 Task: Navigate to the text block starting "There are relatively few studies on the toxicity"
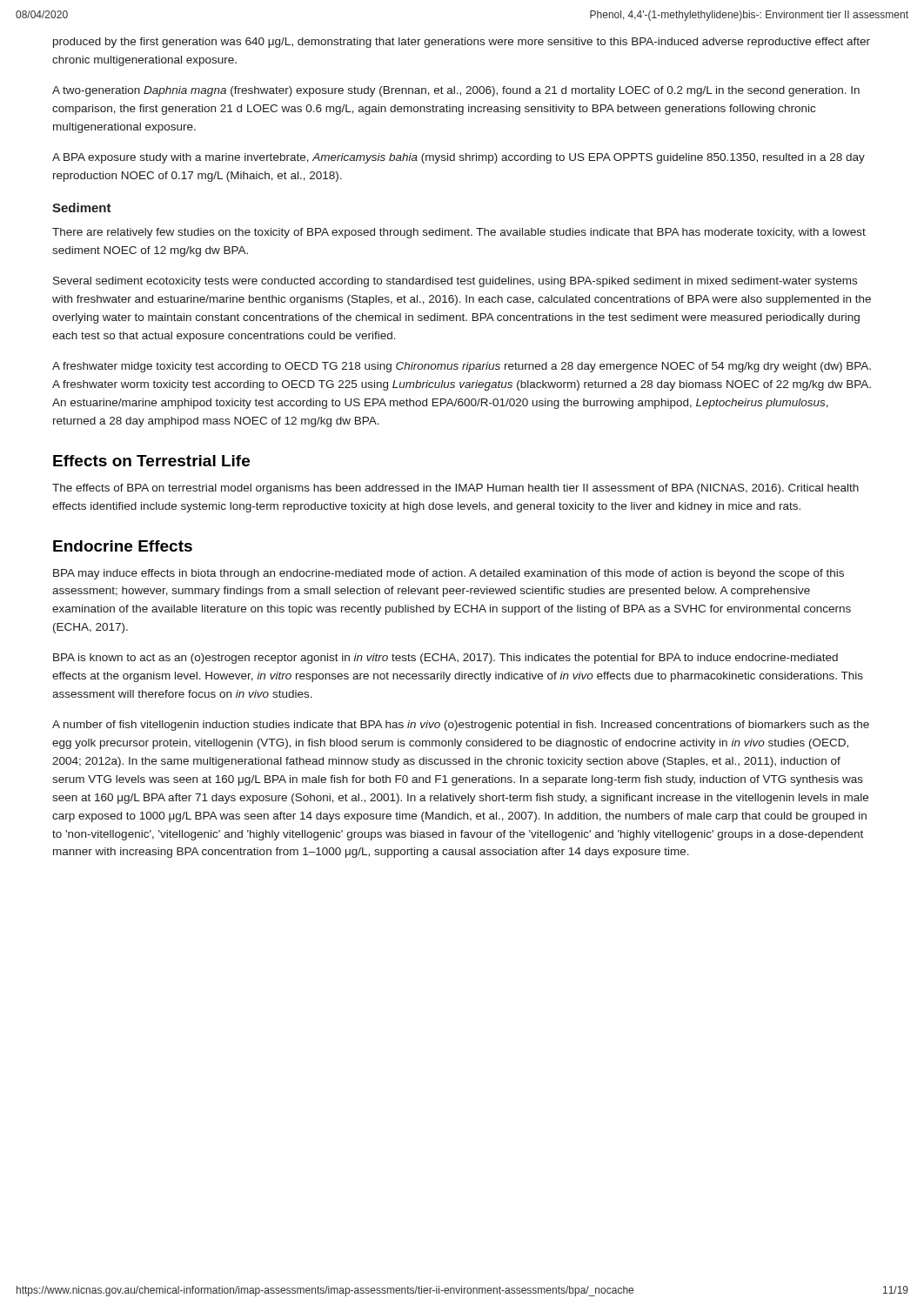click(x=459, y=241)
